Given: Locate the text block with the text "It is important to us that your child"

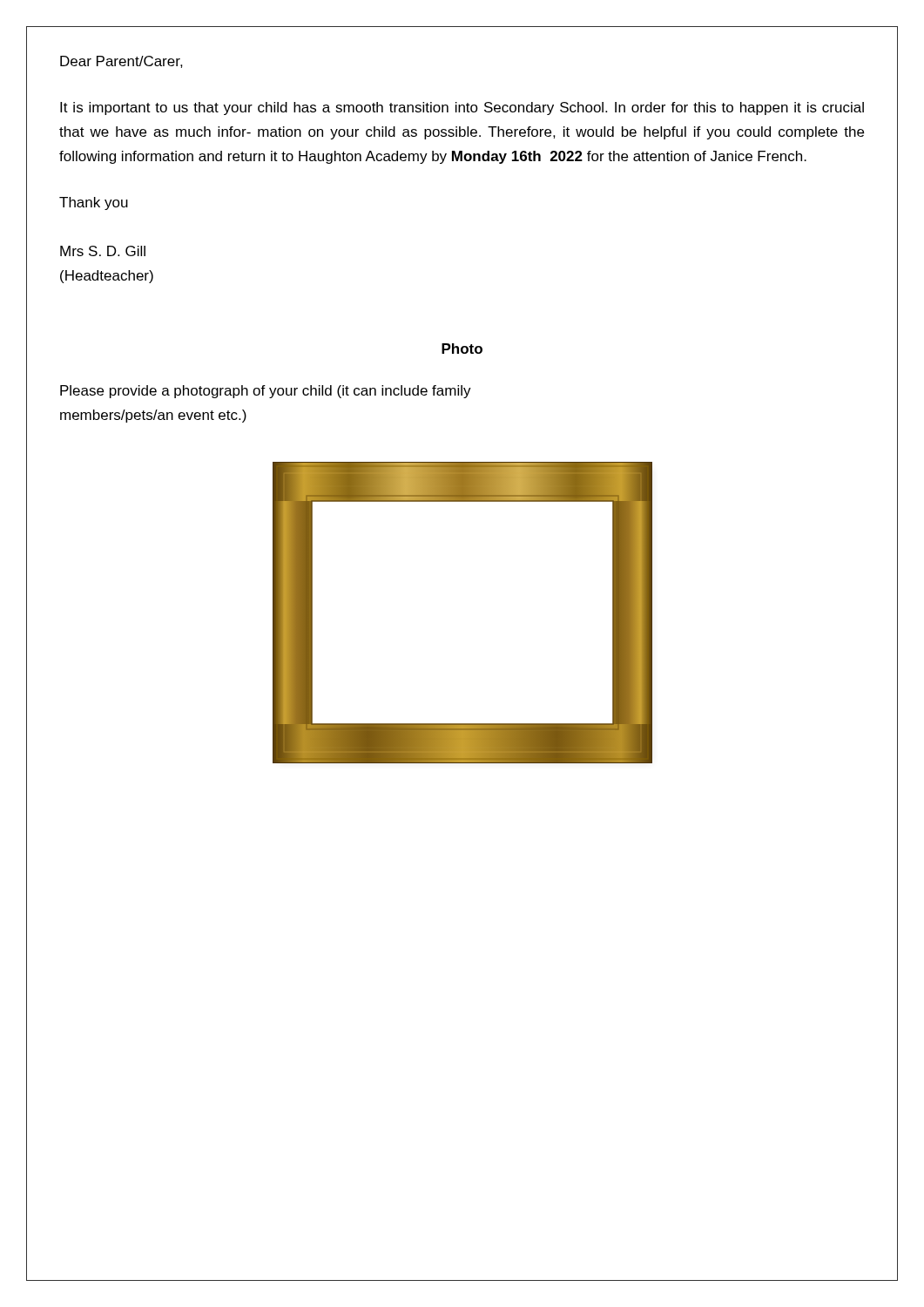Looking at the screenshot, I should 462,132.
